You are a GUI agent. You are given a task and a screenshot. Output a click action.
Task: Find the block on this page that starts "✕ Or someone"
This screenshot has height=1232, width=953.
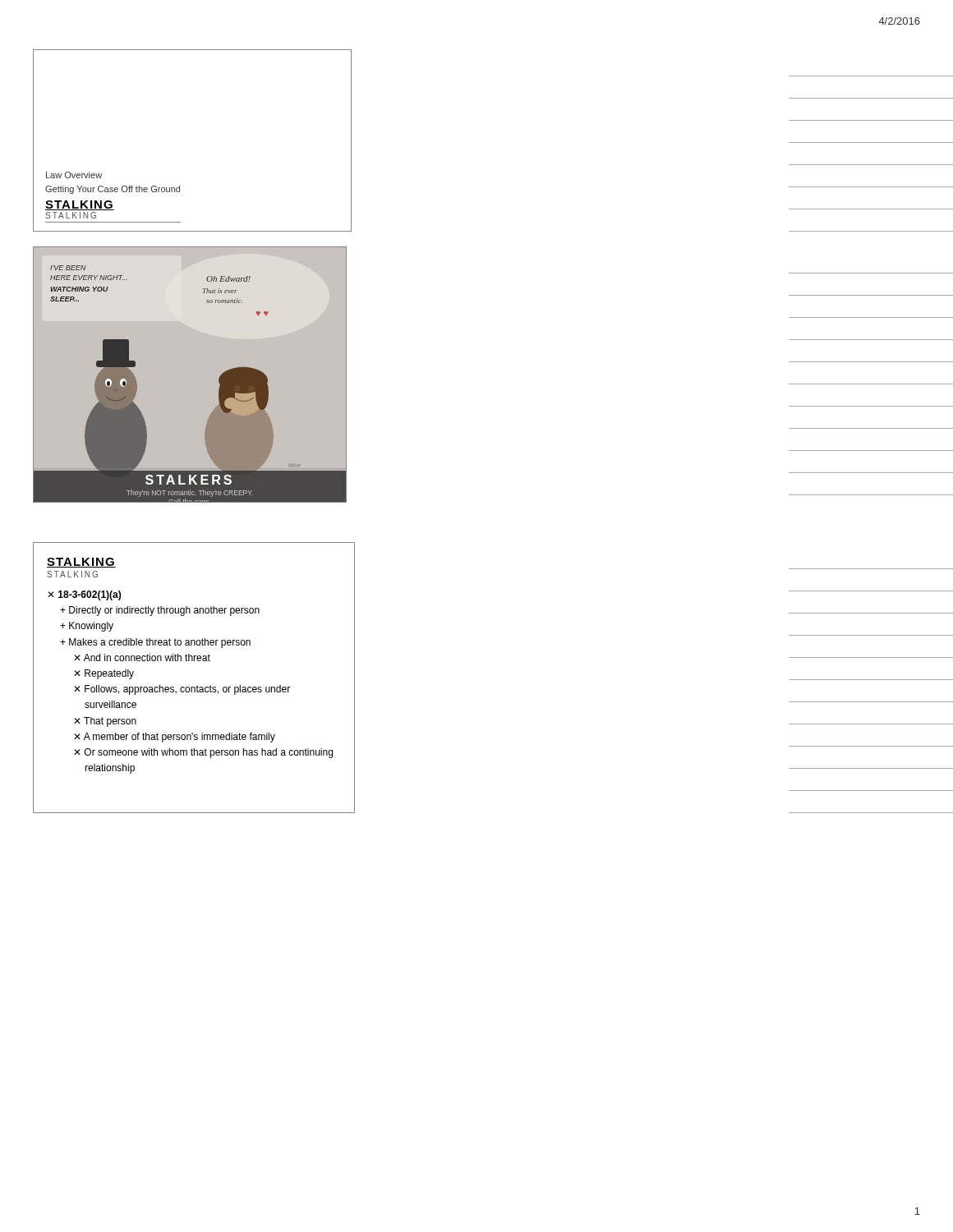tap(203, 760)
